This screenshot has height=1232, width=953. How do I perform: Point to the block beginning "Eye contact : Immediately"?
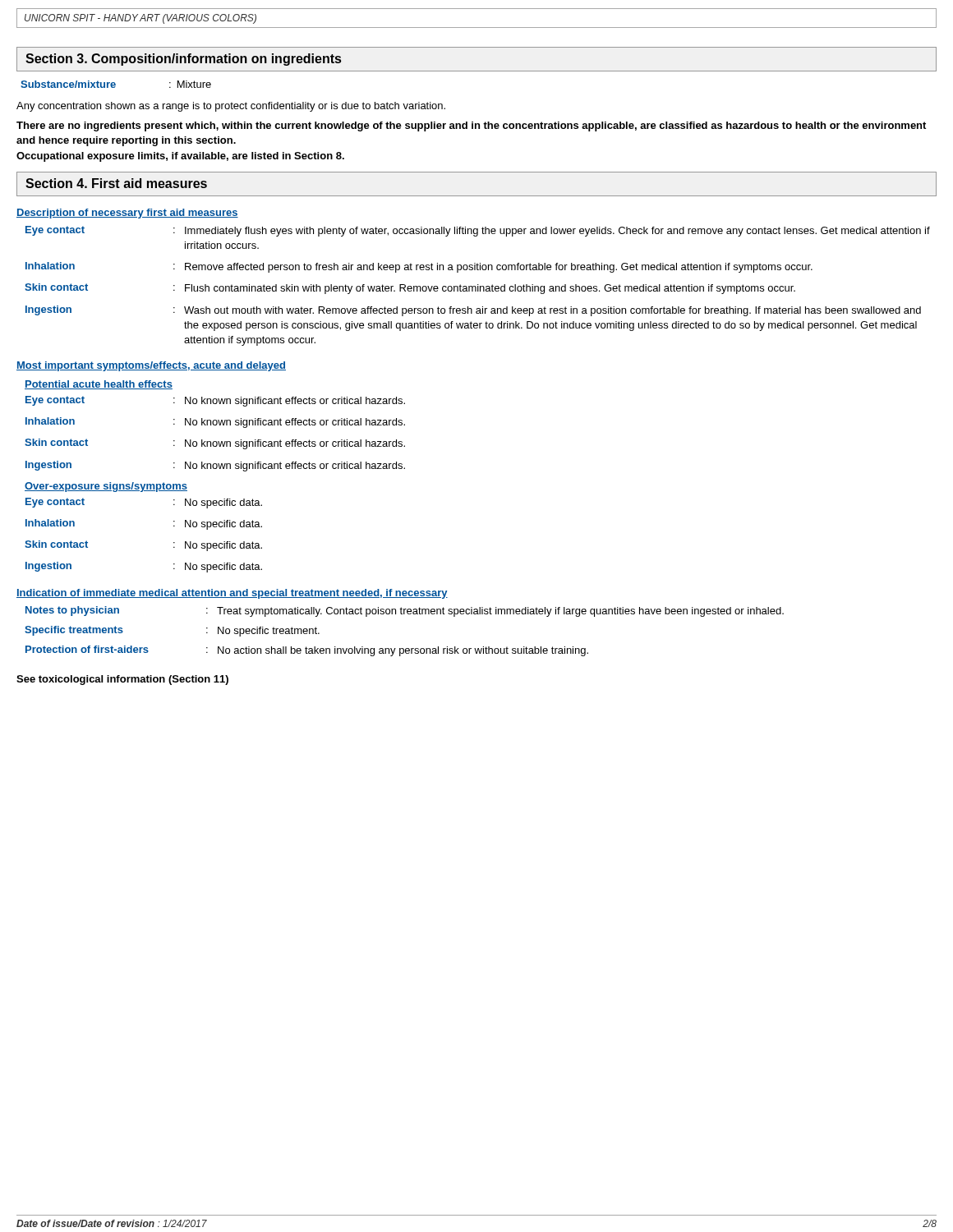(x=481, y=238)
